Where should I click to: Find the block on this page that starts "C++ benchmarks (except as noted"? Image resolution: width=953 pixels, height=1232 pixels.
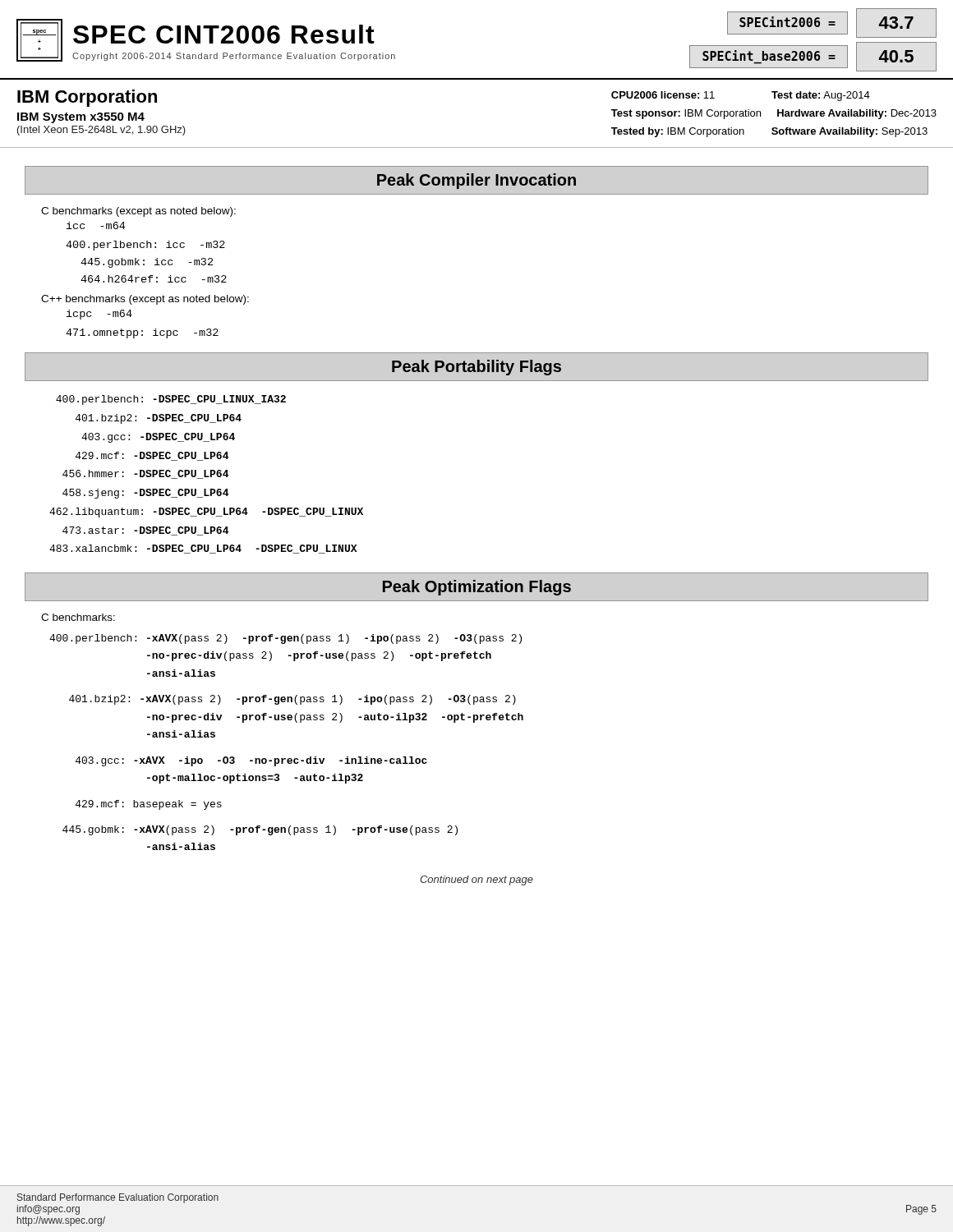tap(145, 299)
